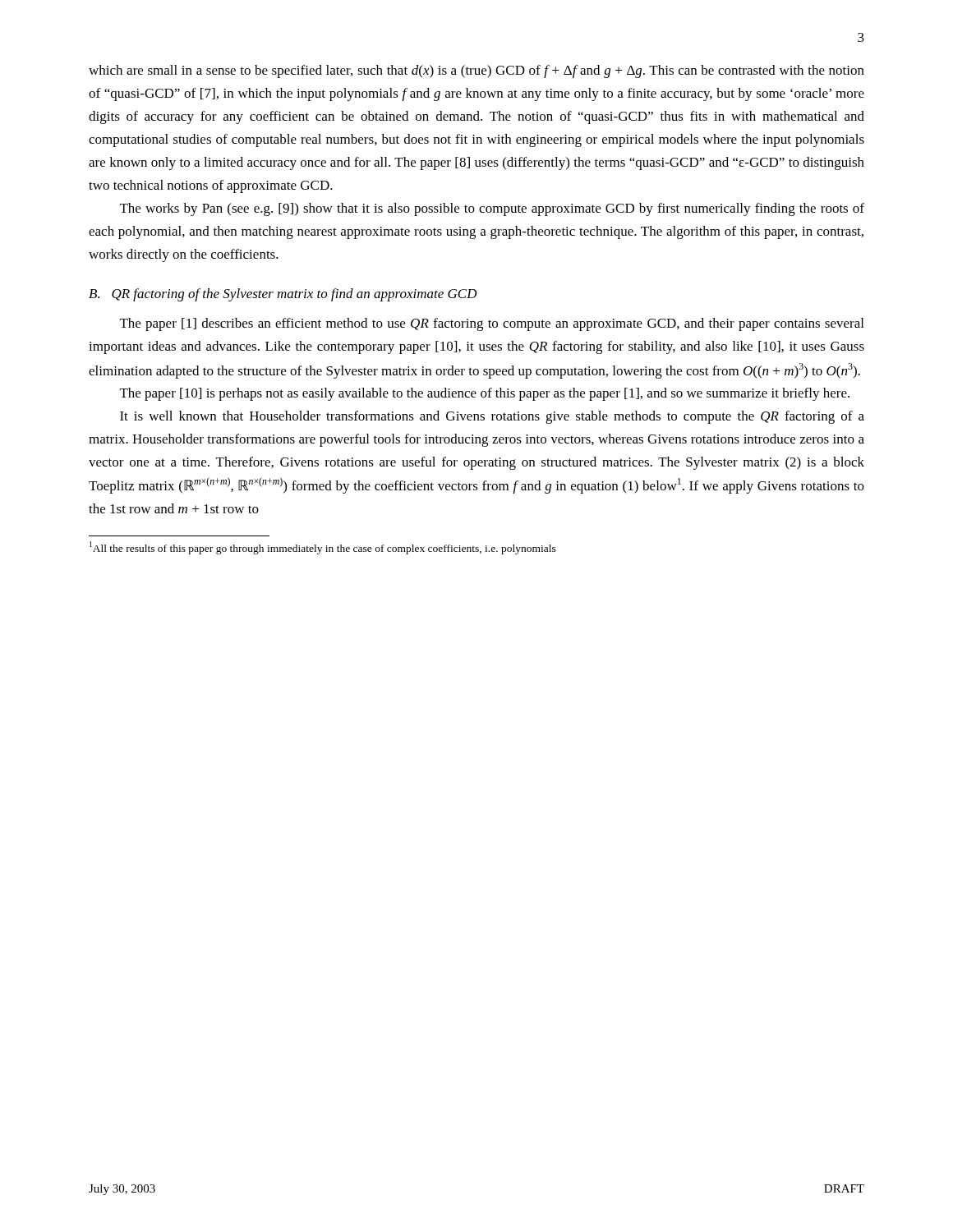The height and width of the screenshot is (1232, 953).
Task: Point to the section header beginning "B. QR factoring of the"
Action: 283,294
